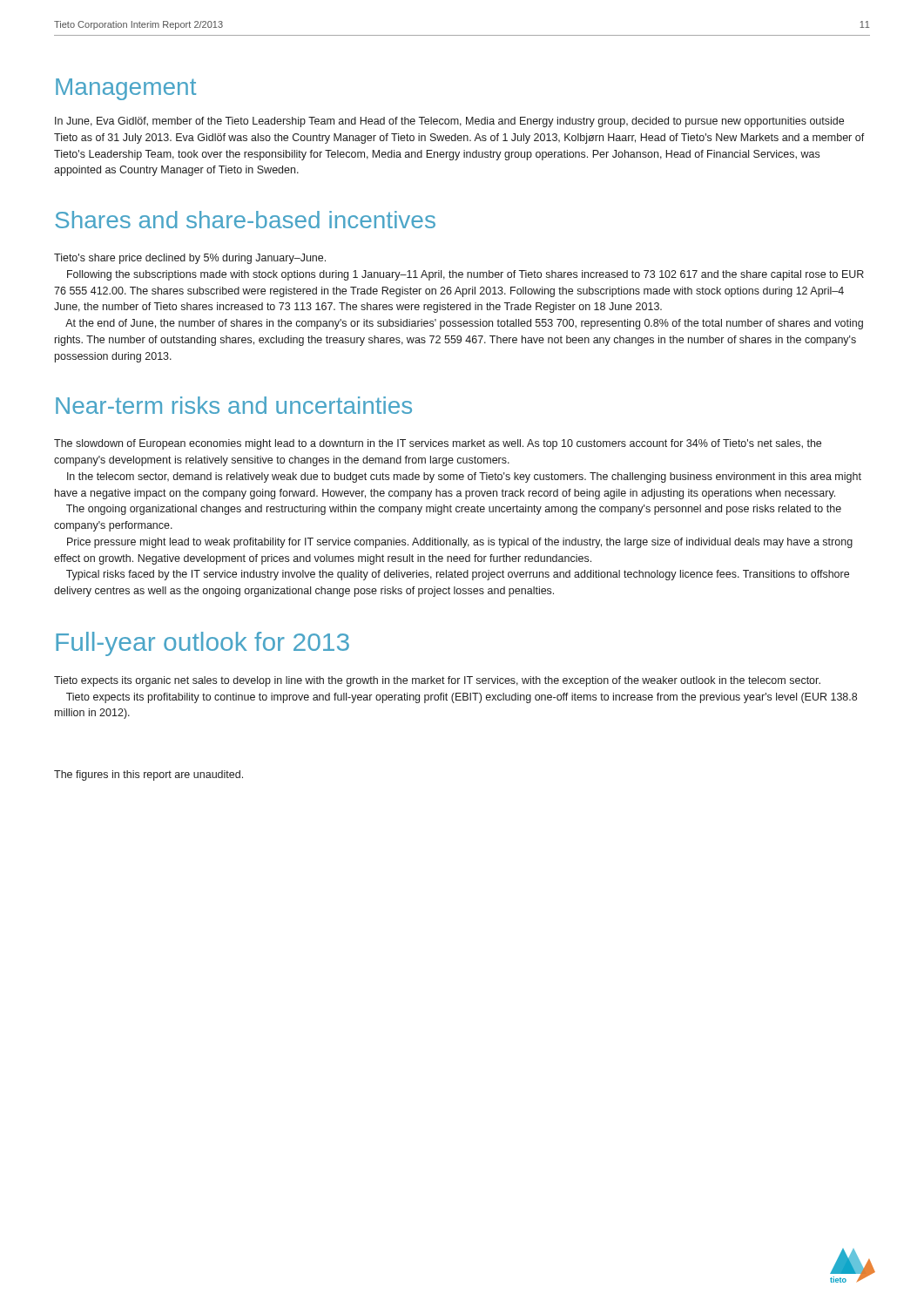Find the section header containing "Shares and share-based incentives"

coord(245,220)
